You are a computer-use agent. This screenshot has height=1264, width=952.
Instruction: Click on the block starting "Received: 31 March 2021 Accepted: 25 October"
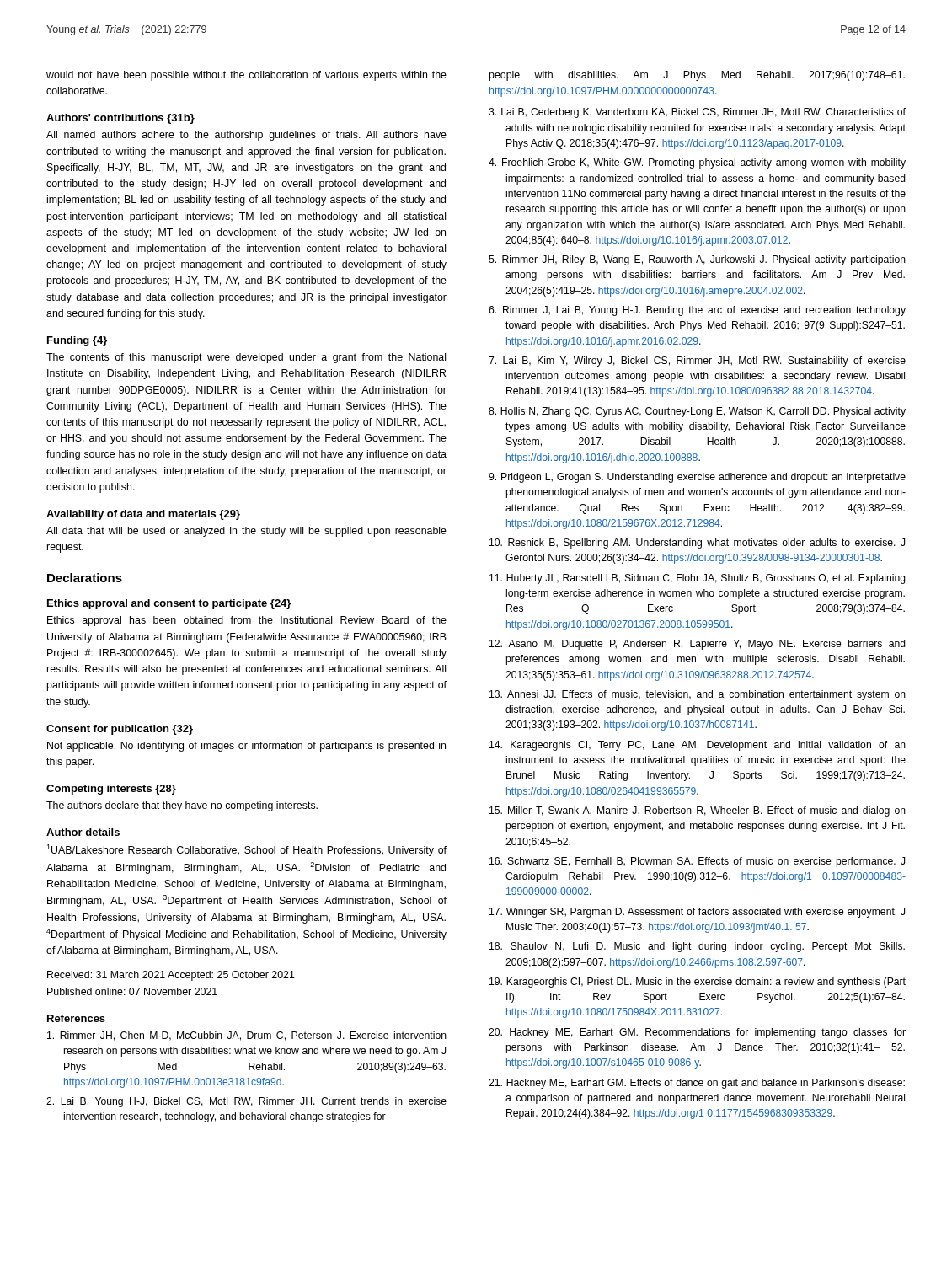[171, 983]
